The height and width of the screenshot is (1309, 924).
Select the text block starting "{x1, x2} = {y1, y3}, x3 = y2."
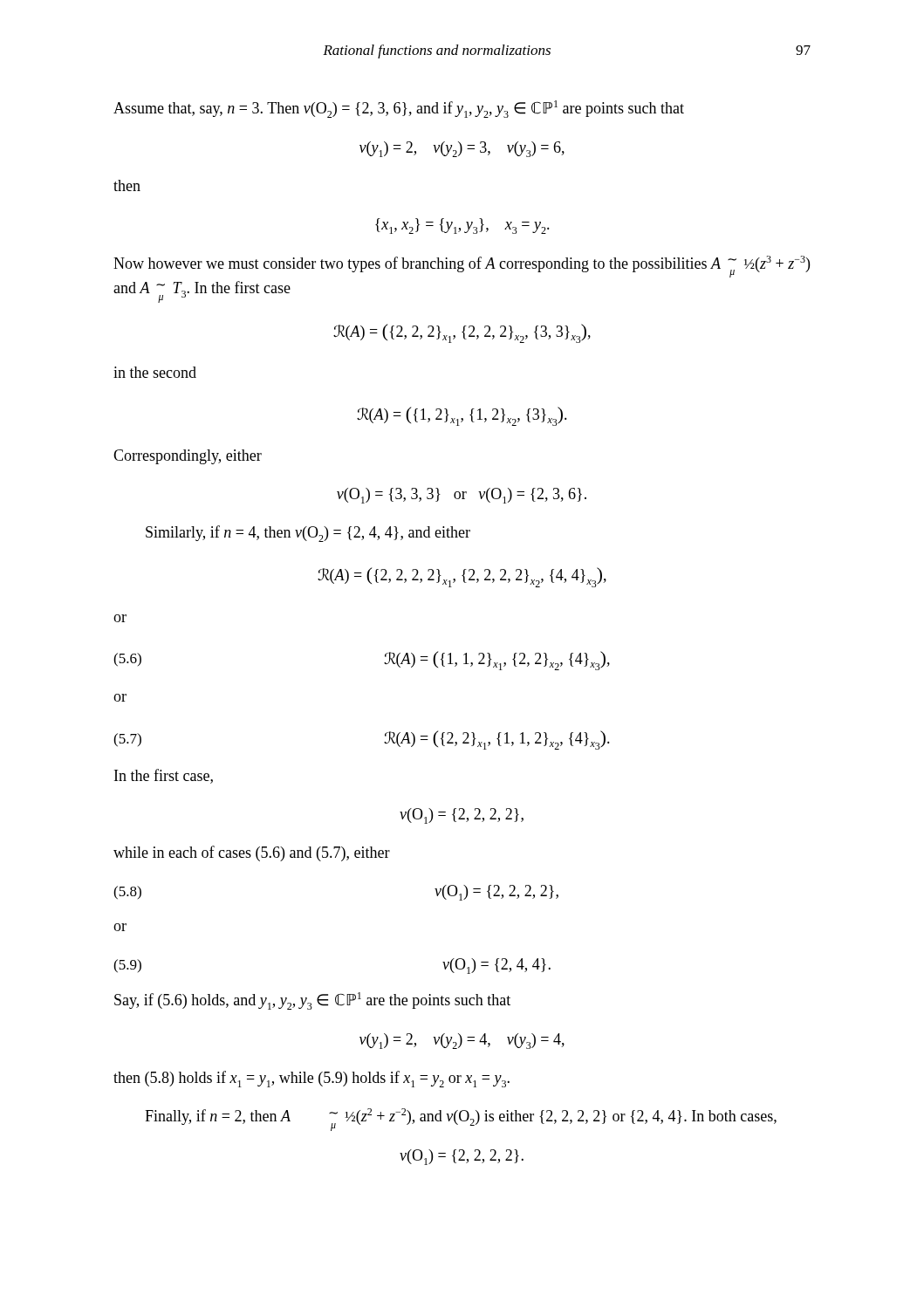point(462,226)
